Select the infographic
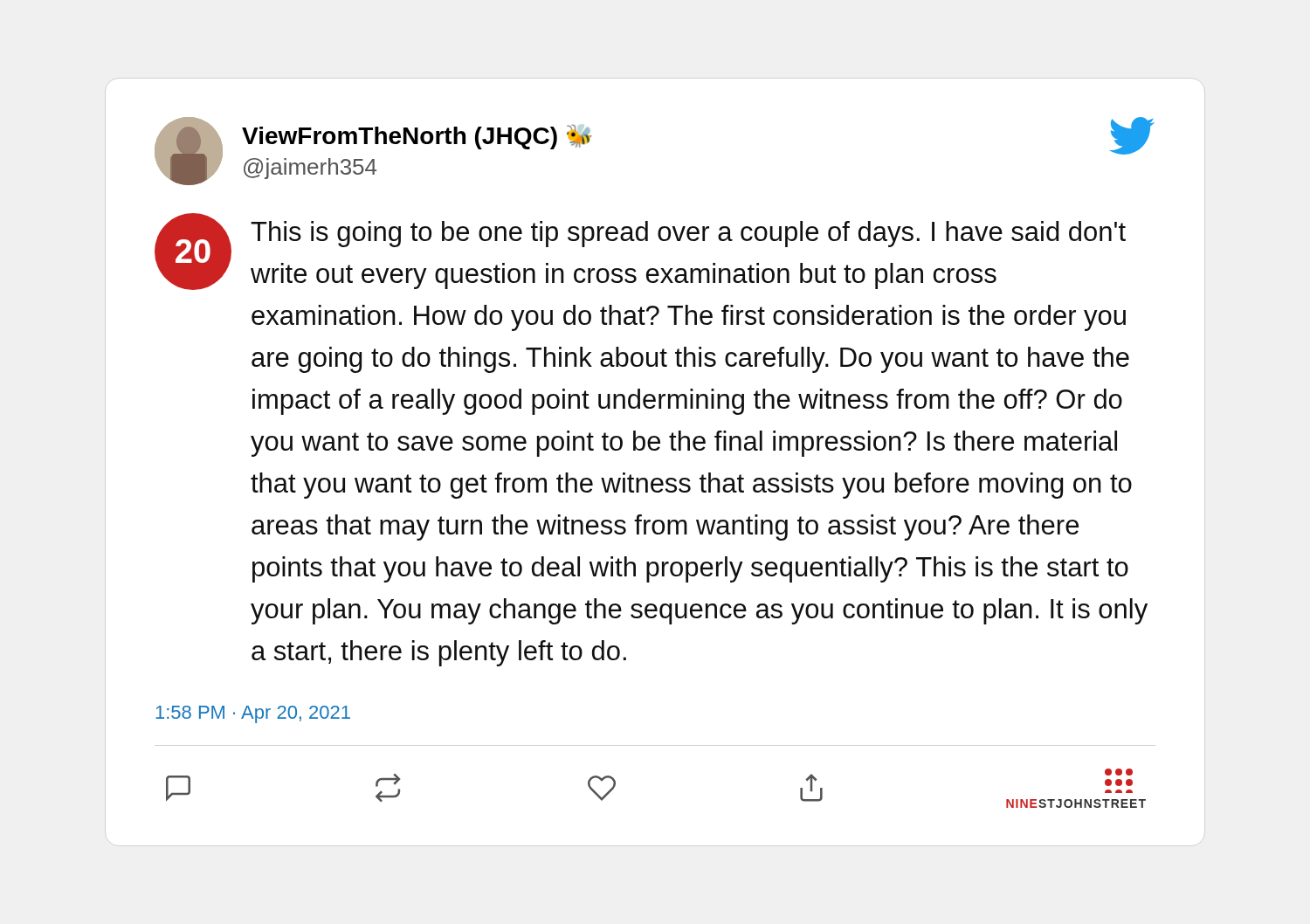This screenshot has height=924, width=1310. pos(655,787)
